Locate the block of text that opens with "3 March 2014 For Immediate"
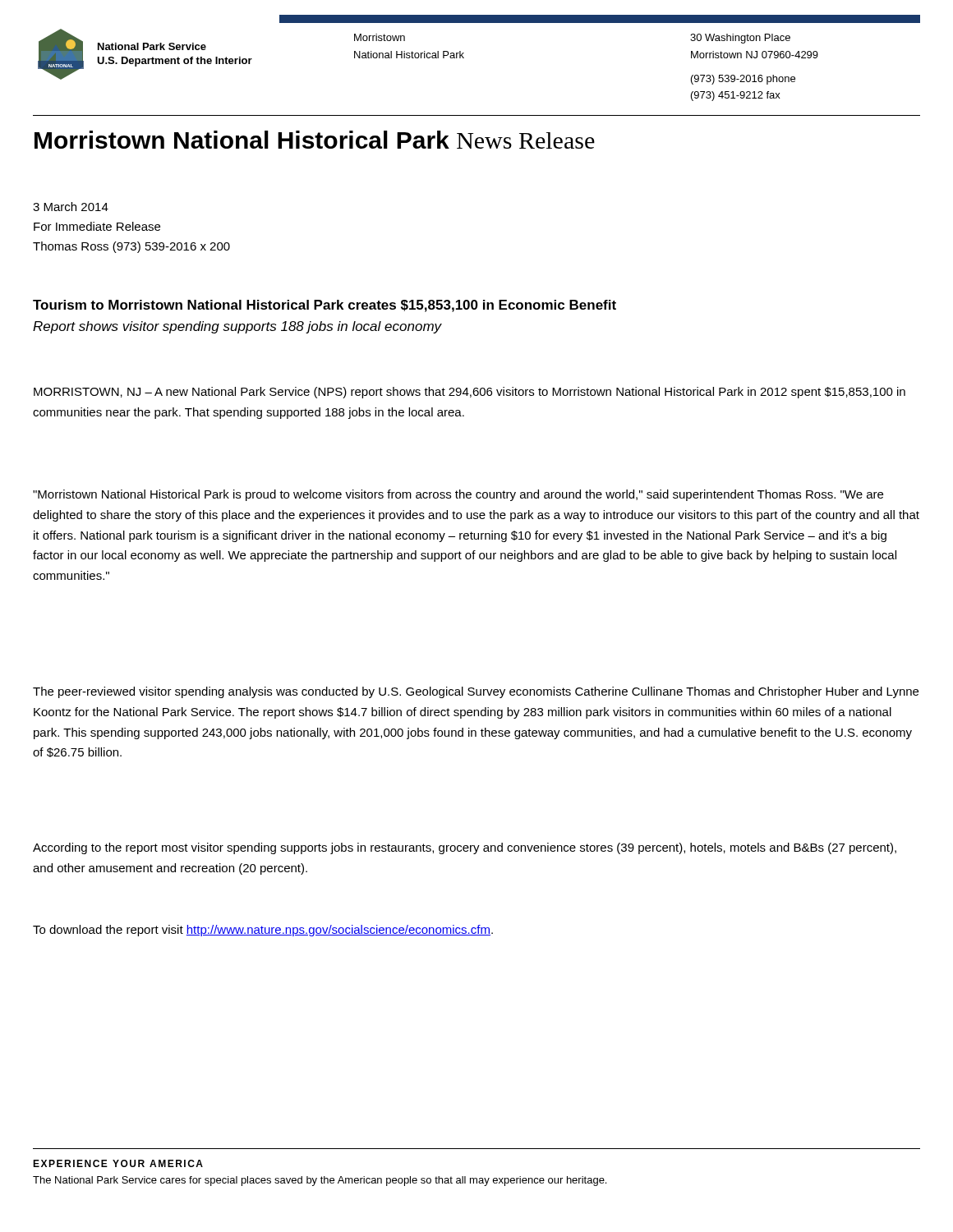 132,226
